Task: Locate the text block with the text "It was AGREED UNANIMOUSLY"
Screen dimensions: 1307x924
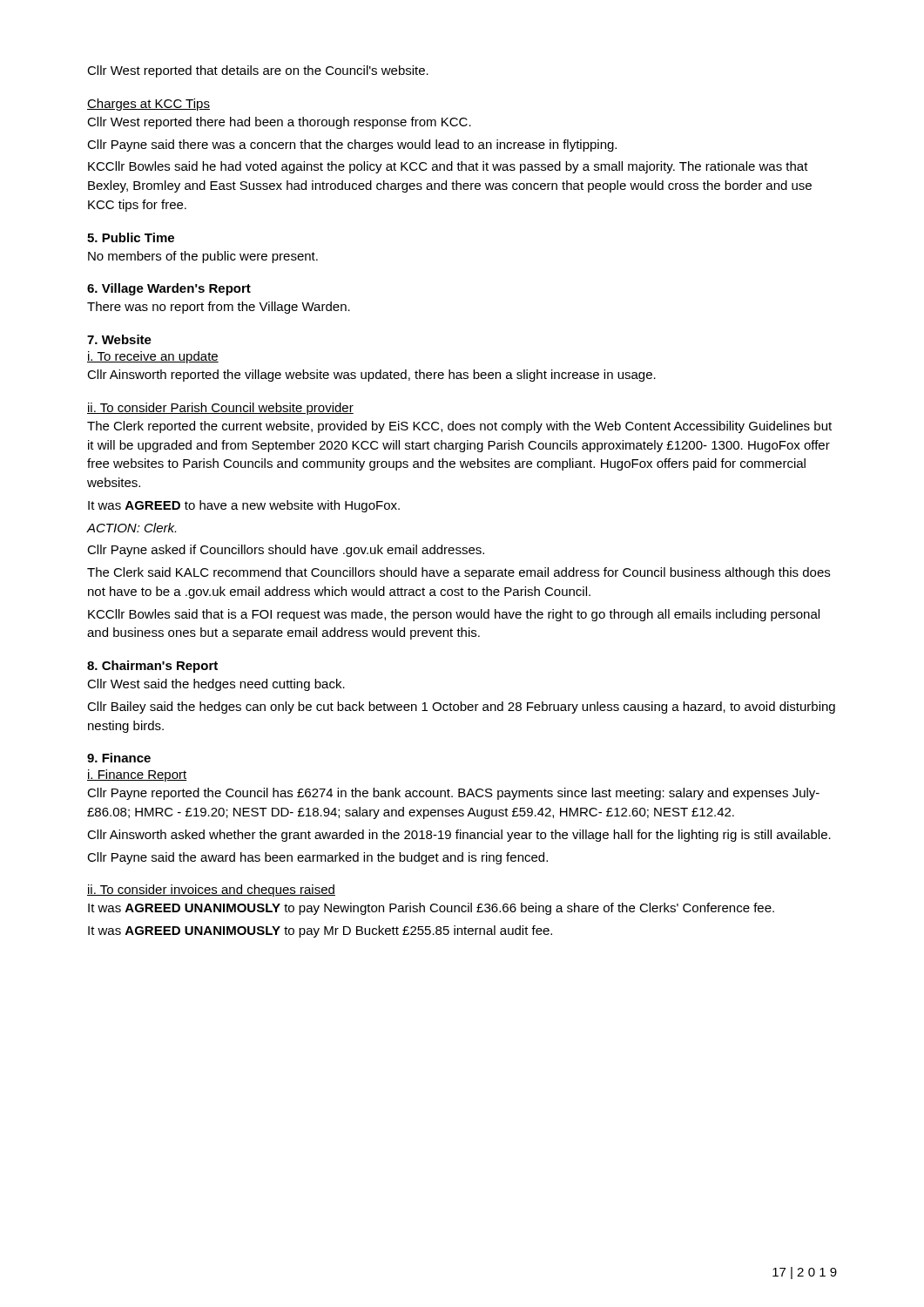Action: click(462, 919)
